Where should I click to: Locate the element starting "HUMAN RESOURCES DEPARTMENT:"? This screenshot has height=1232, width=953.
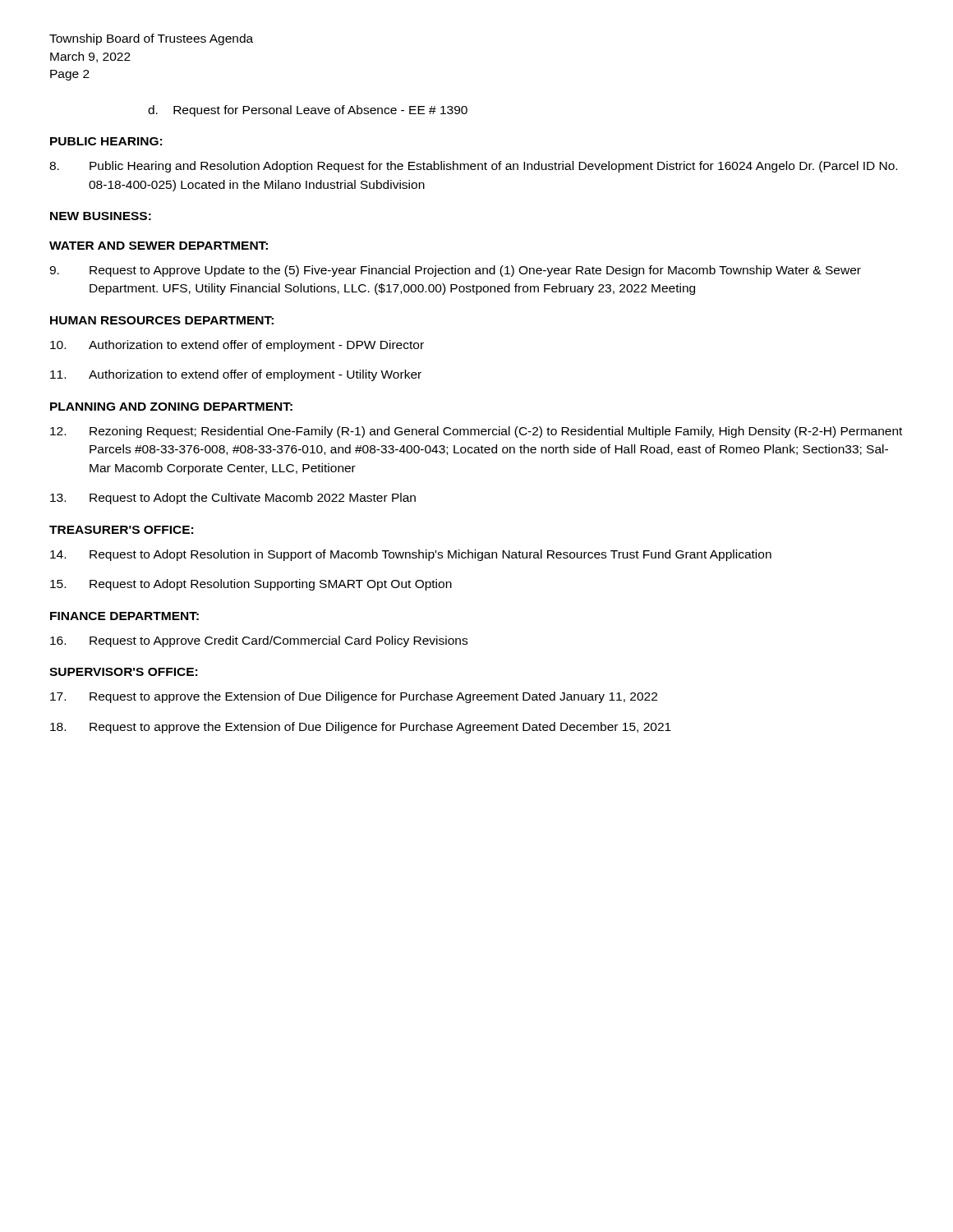[162, 320]
